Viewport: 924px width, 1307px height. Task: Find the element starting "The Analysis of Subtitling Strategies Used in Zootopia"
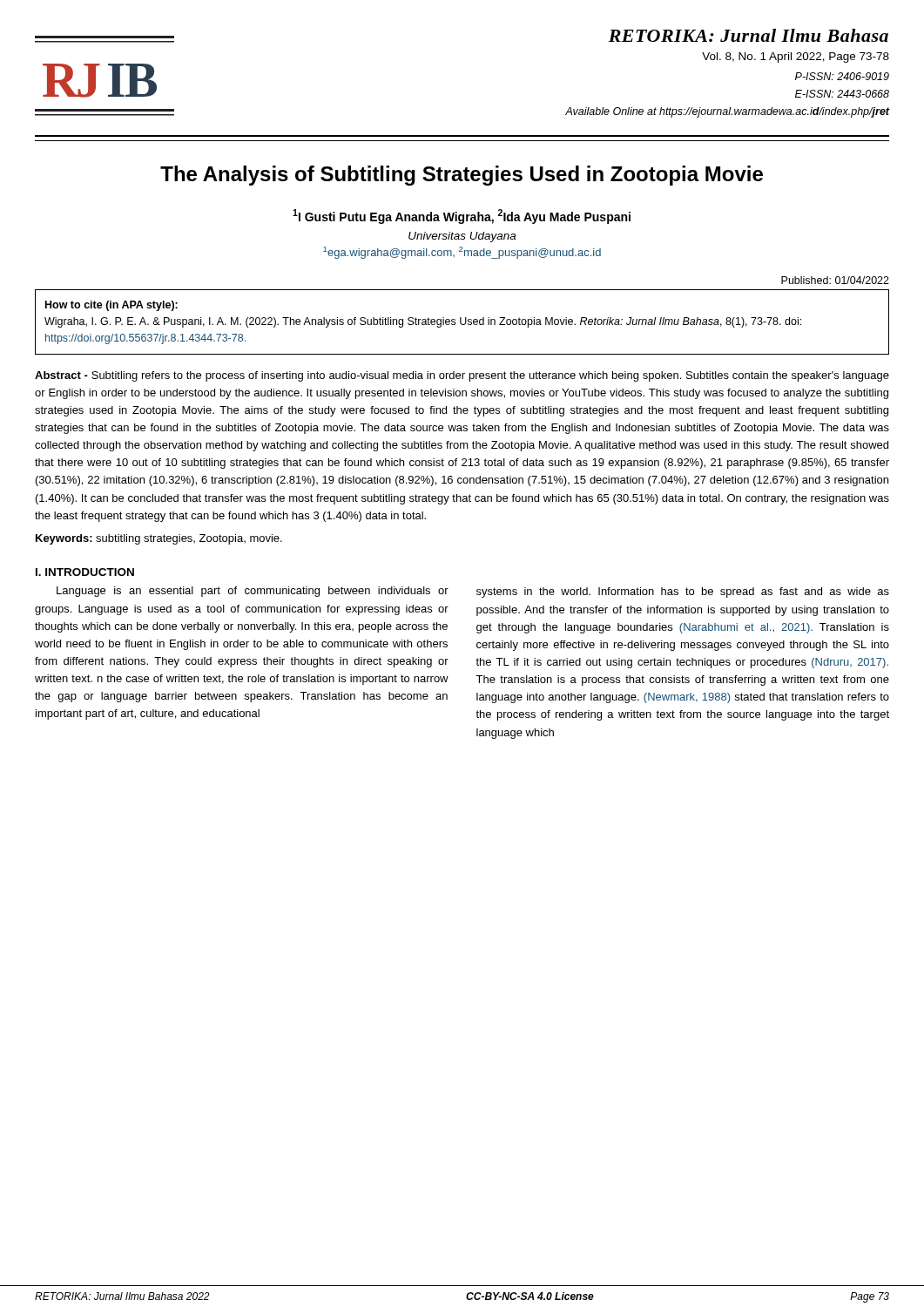pos(462,174)
